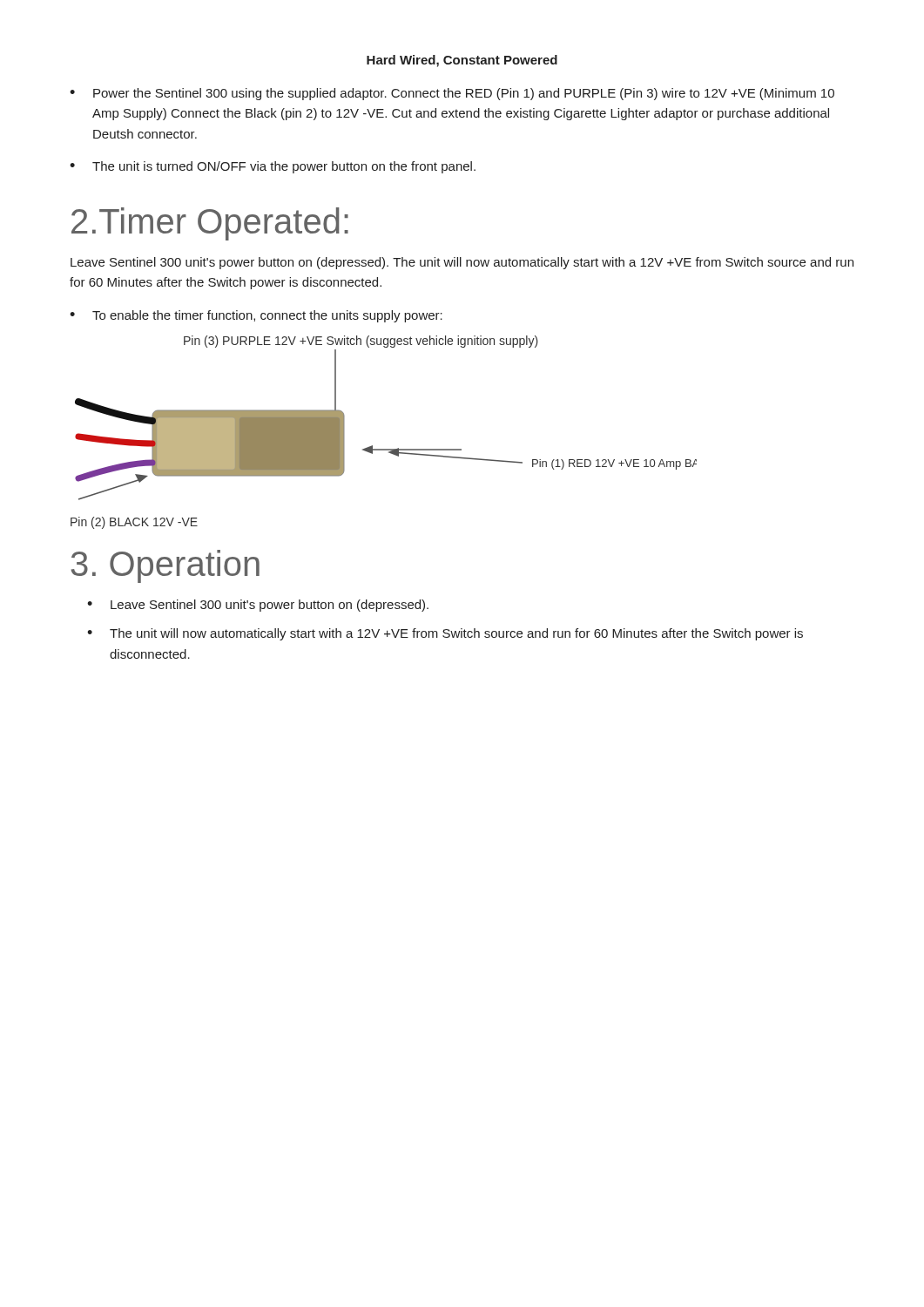The height and width of the screenshot is (1307, 924).
Task: Find the text block starting "Leave Sentinel 300 unit's power"
Action: click(462, 272)
